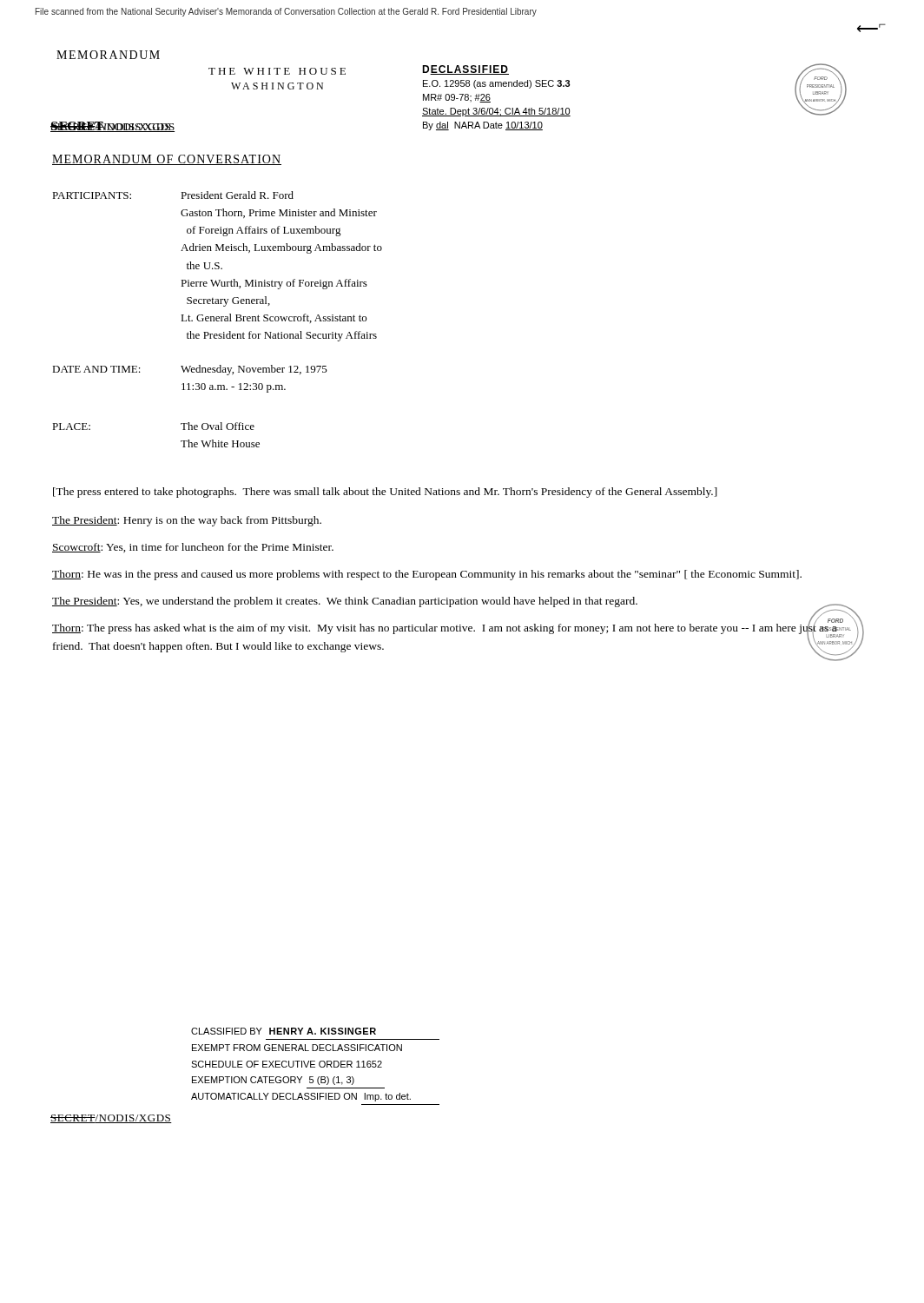
Task: Click the passage that begins "Scowcroft: Yes, in time for luncheon for"
Action: (193, 547)
